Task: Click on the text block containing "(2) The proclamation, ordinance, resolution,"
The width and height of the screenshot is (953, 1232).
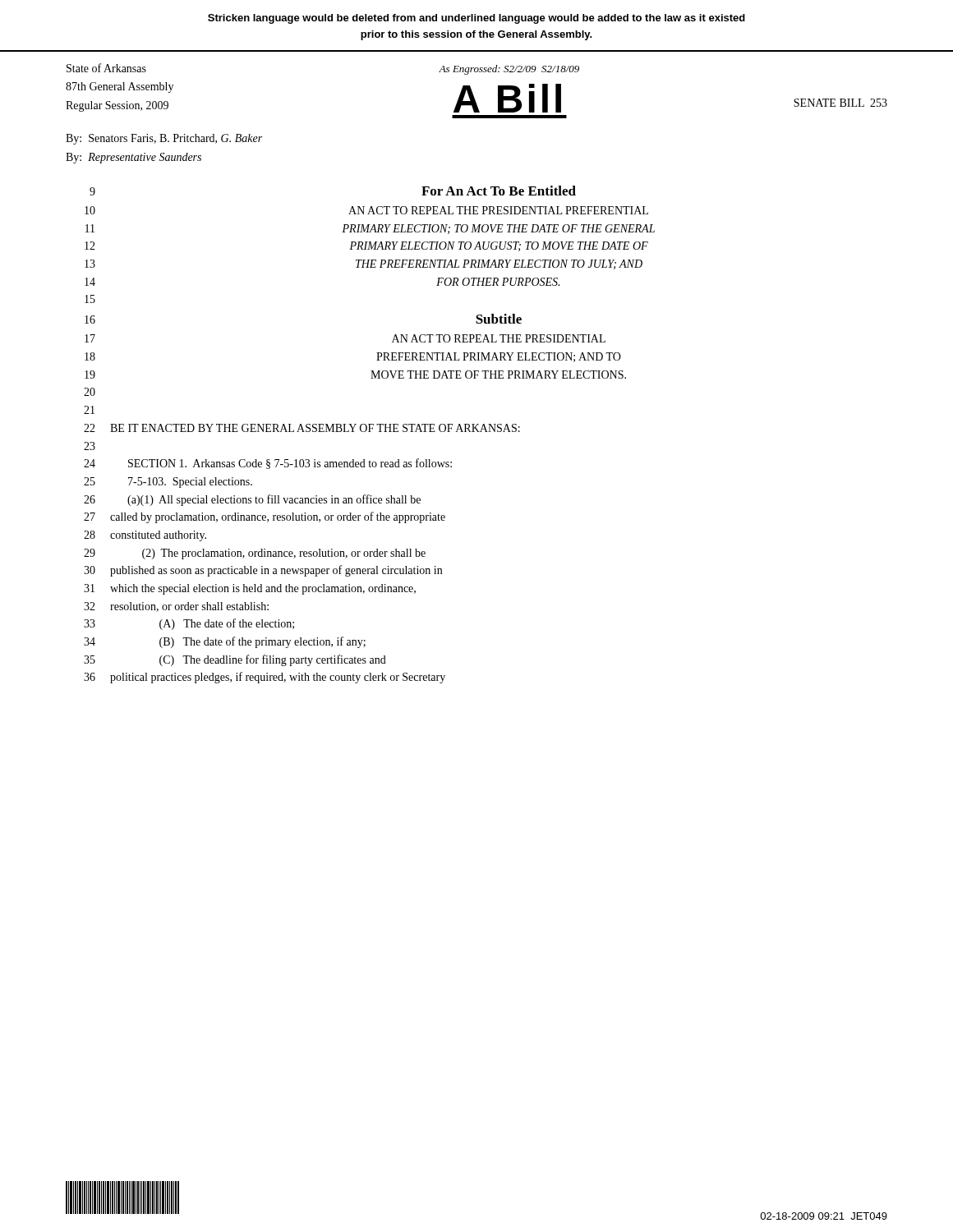Action: [268, 553]
